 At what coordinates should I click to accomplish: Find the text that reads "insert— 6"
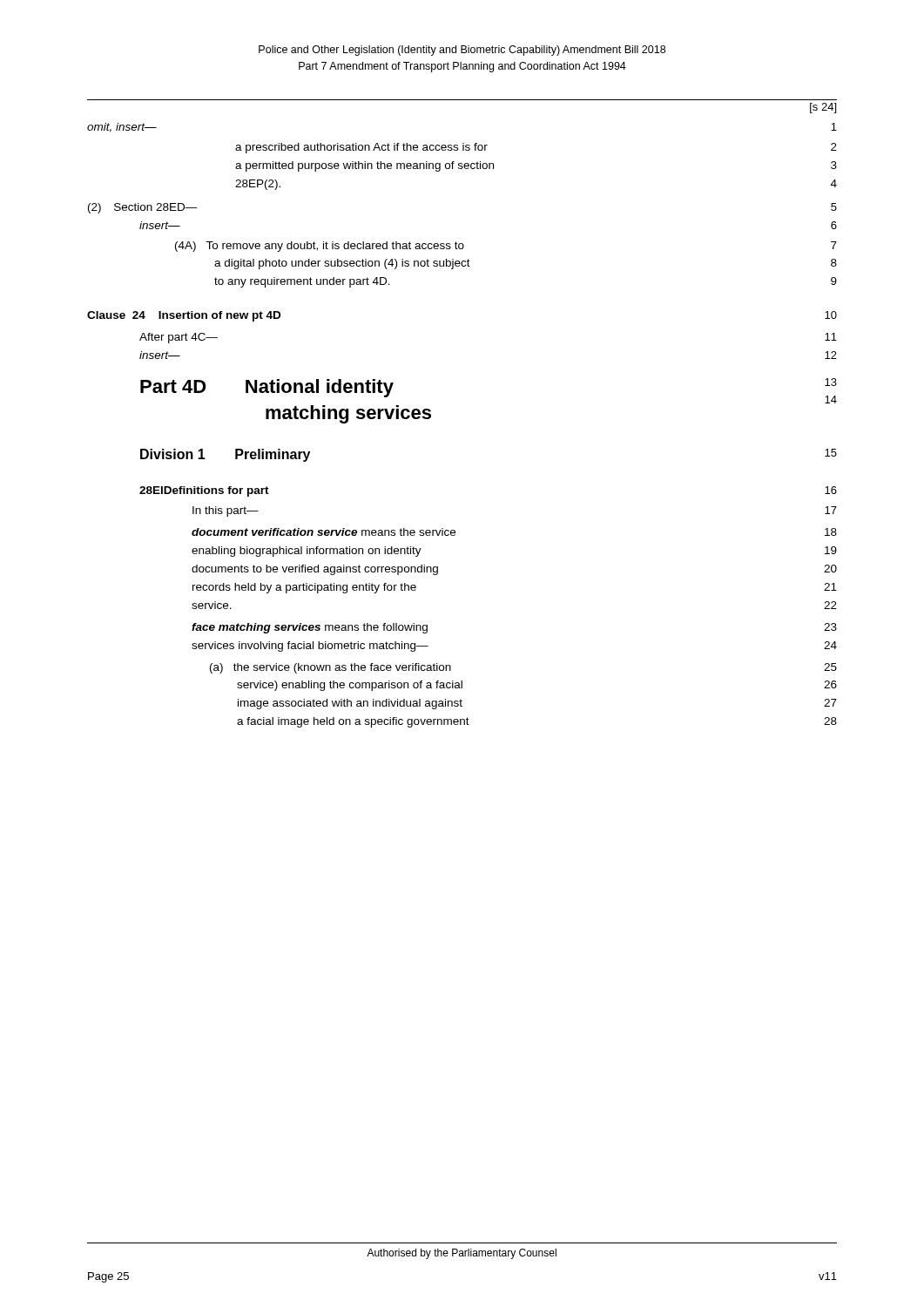coord(160,225)
